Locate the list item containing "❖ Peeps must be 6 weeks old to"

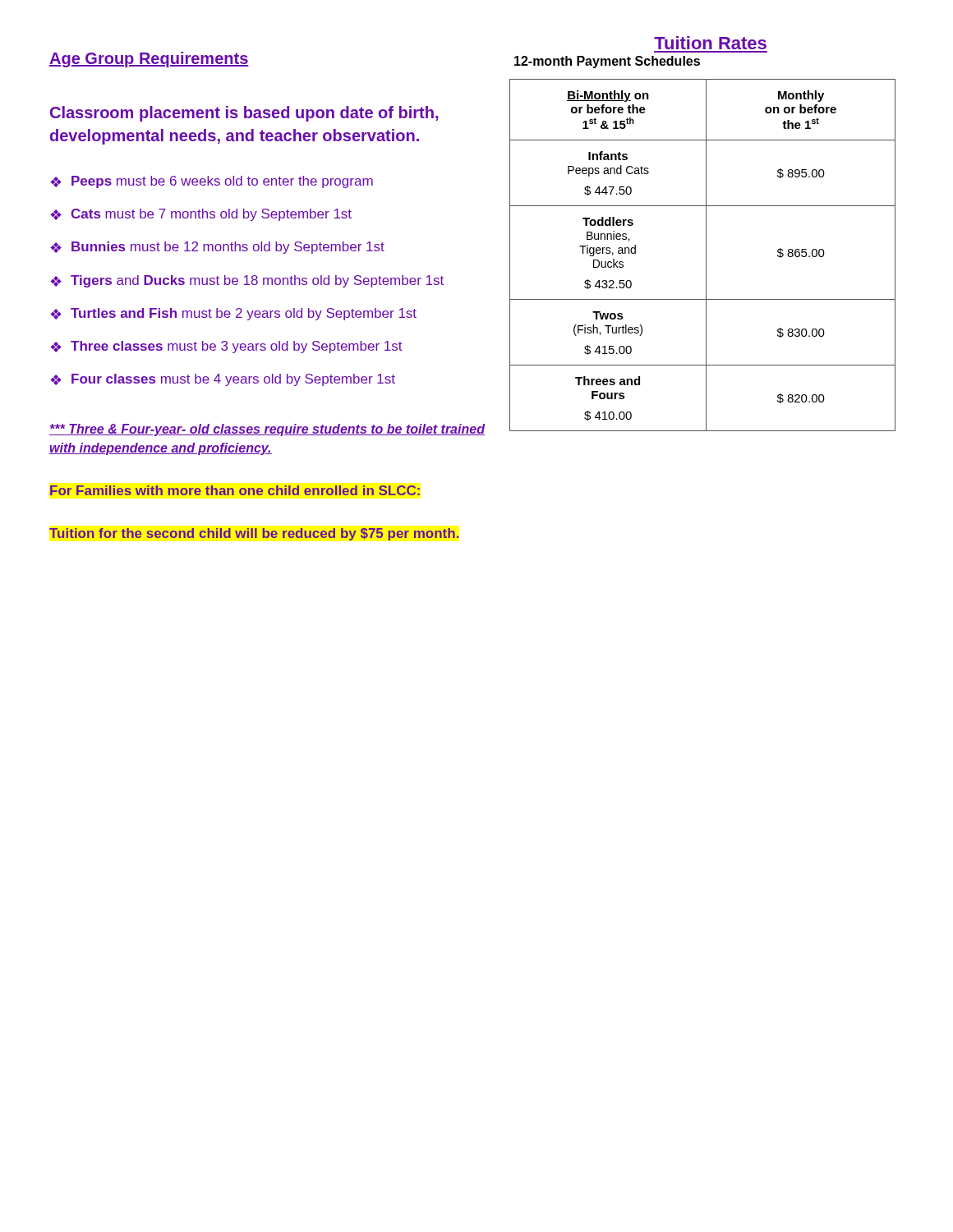point(211,182)
